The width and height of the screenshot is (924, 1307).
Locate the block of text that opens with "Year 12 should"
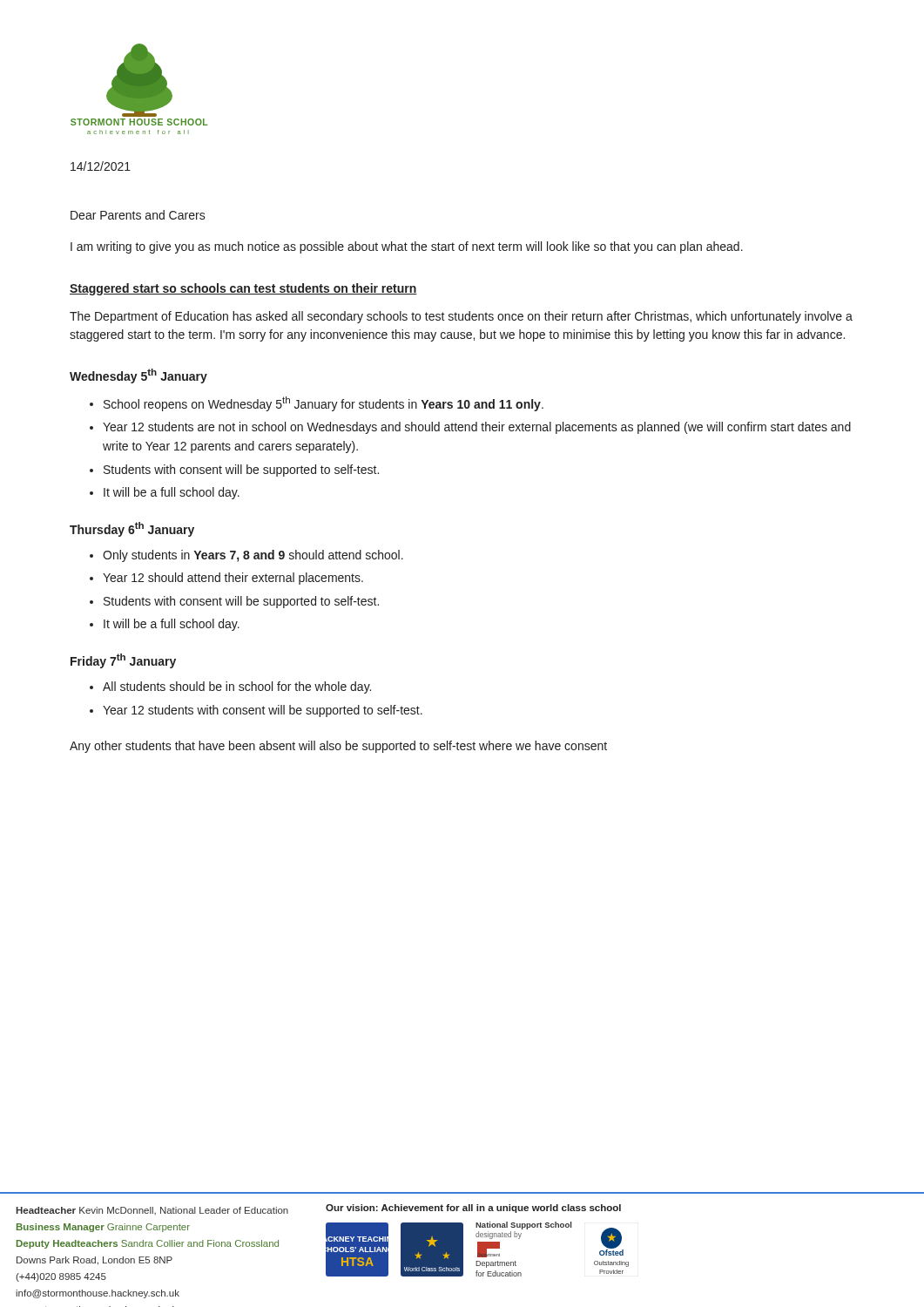(x=233, y=578)
